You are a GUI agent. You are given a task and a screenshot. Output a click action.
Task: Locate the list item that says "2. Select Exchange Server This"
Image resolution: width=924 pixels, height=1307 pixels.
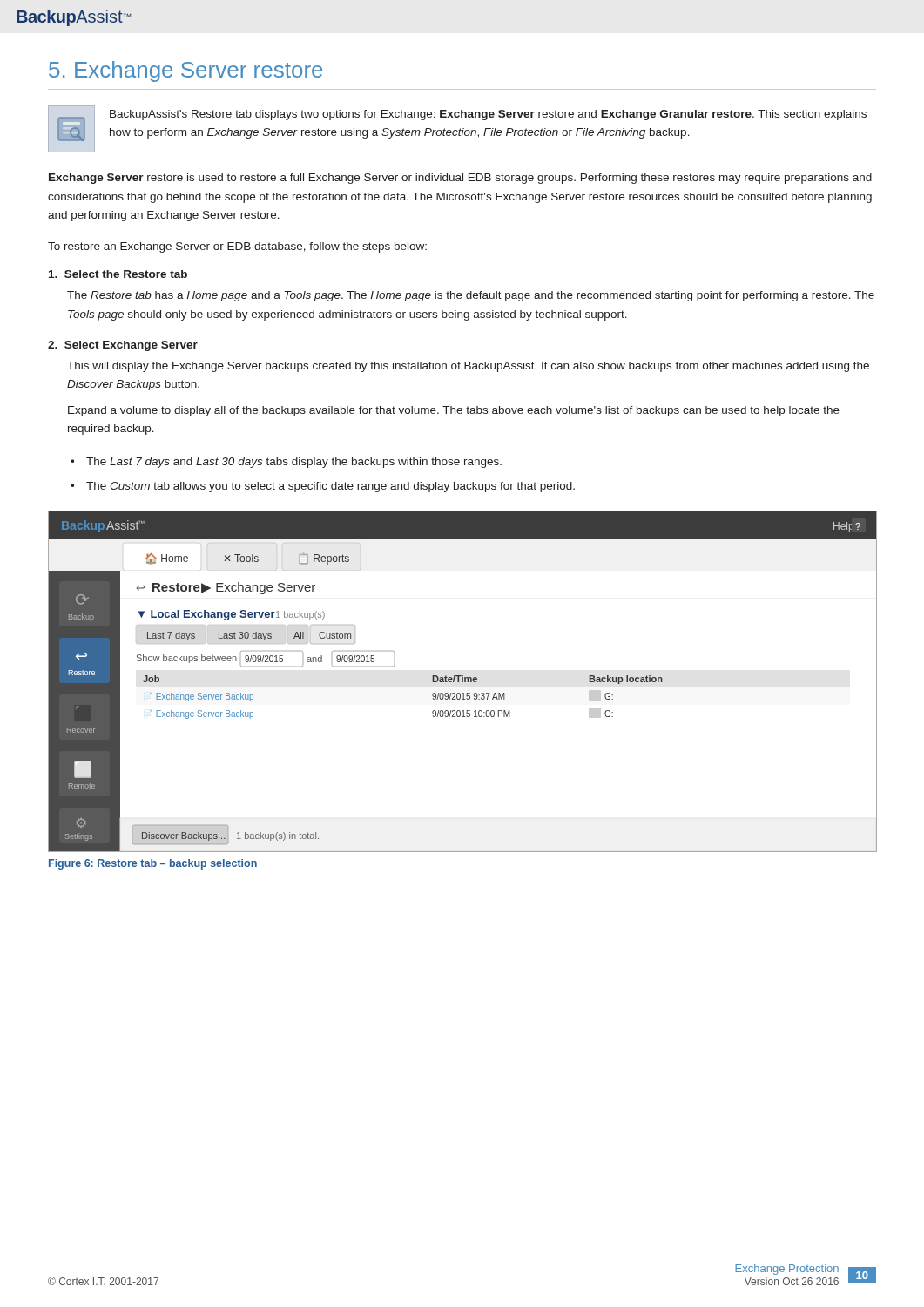(123, 346)
